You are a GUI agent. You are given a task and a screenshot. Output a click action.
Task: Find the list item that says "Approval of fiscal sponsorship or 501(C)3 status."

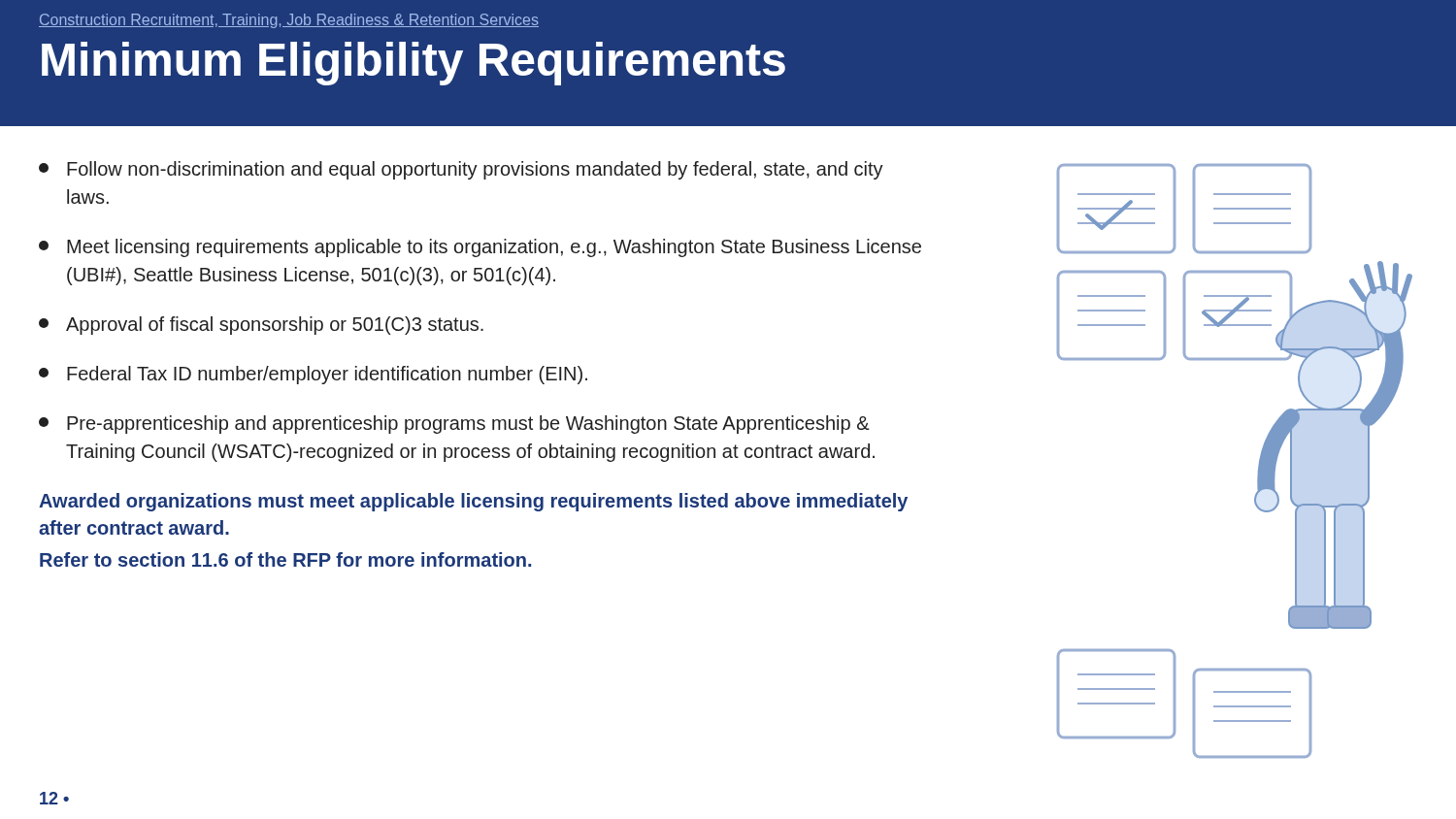tap(262, 325)
